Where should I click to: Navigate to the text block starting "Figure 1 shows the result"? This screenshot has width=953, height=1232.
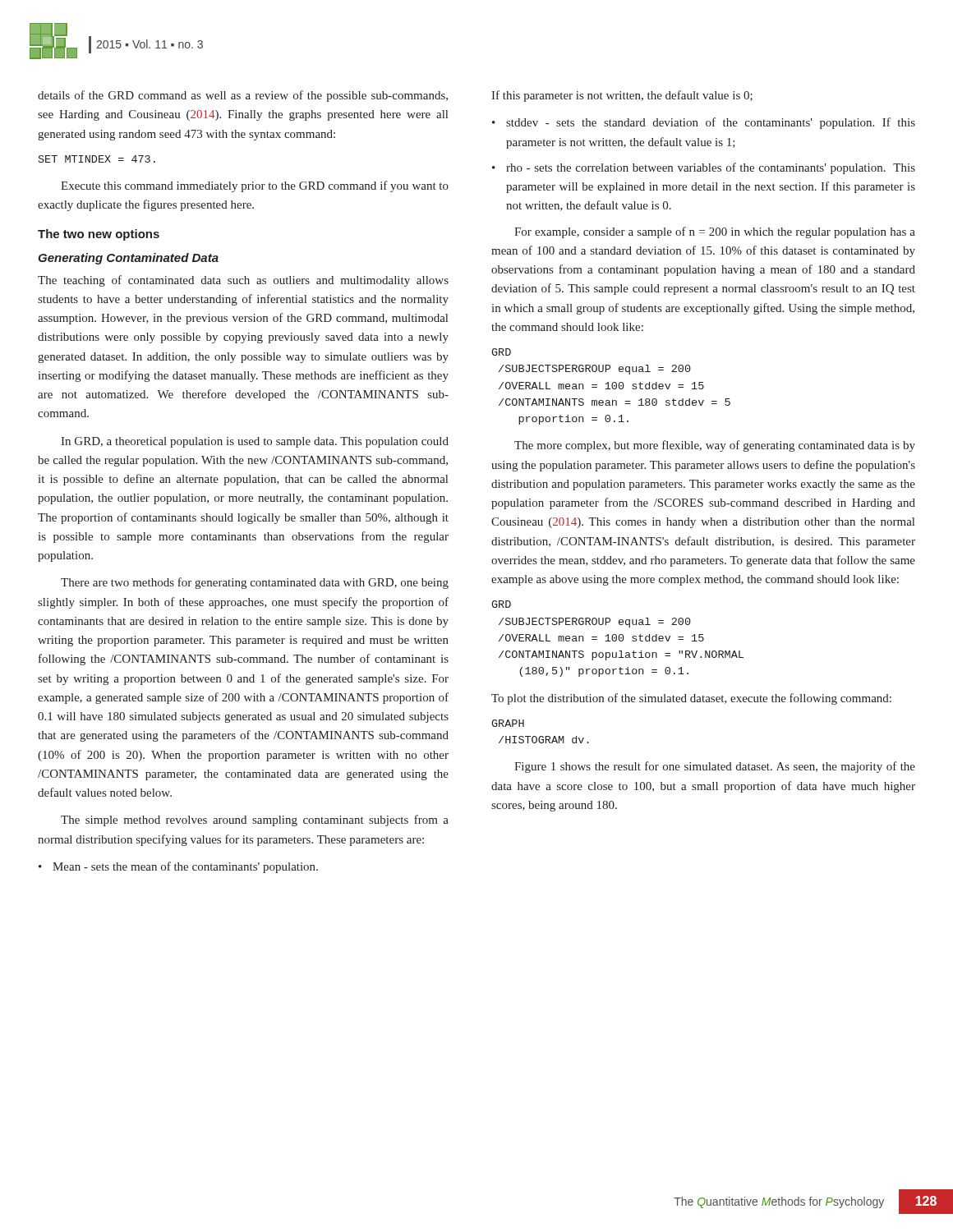tap(703, 786)
